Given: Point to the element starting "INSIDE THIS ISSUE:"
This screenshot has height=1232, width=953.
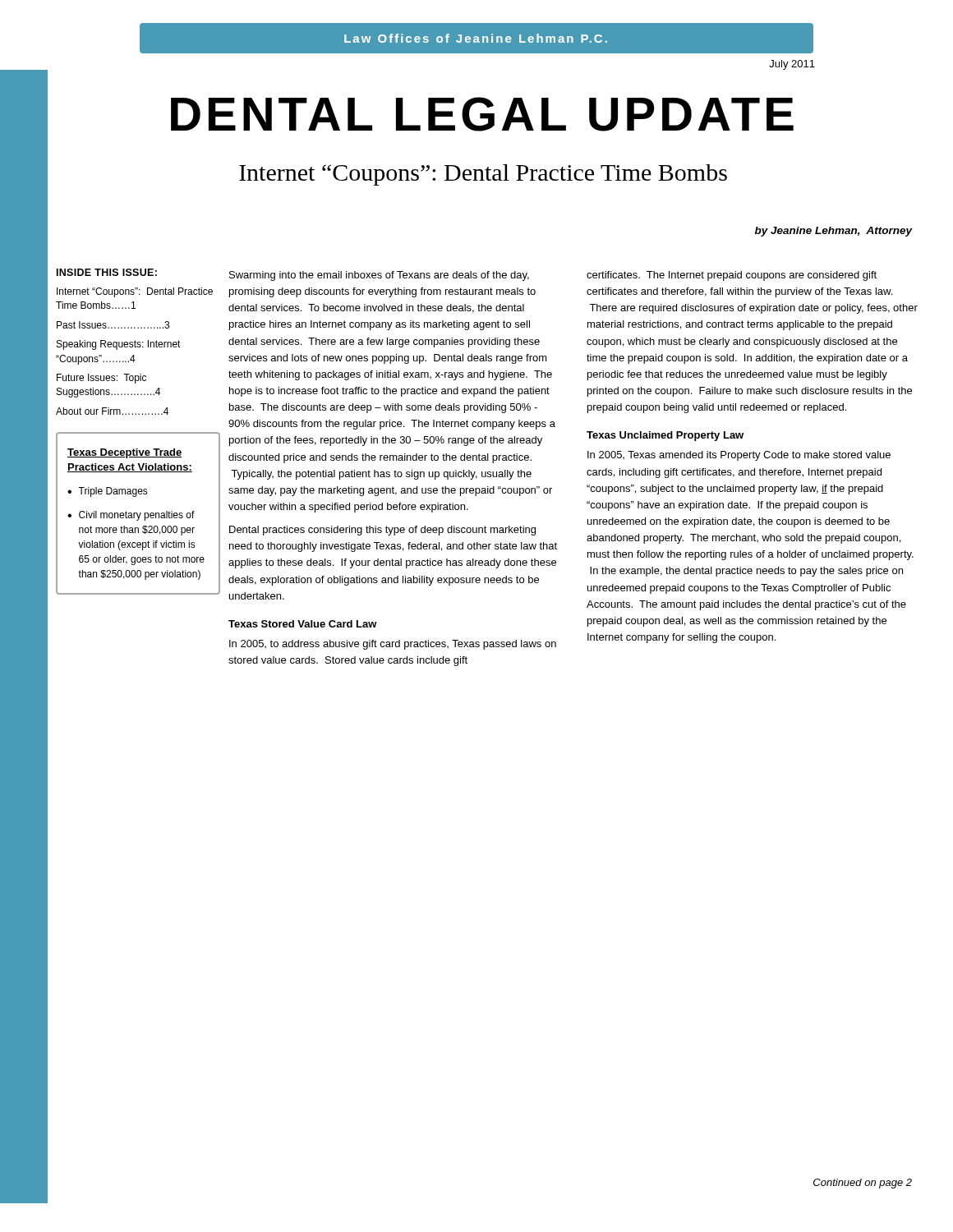Looking at the screenshot, I should click(x=107, y=273).
